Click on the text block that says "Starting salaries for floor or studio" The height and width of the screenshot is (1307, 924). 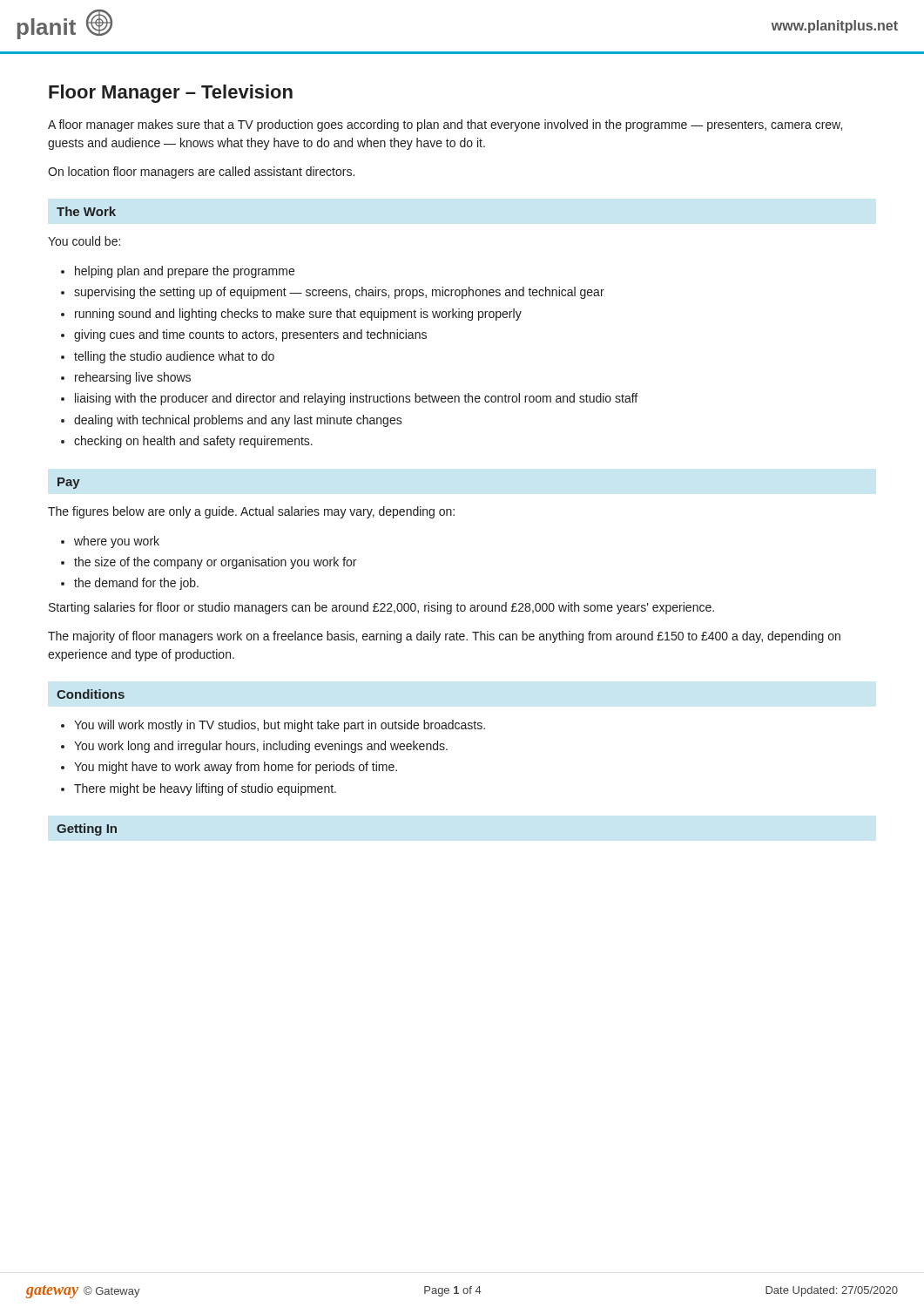point(462,607)
